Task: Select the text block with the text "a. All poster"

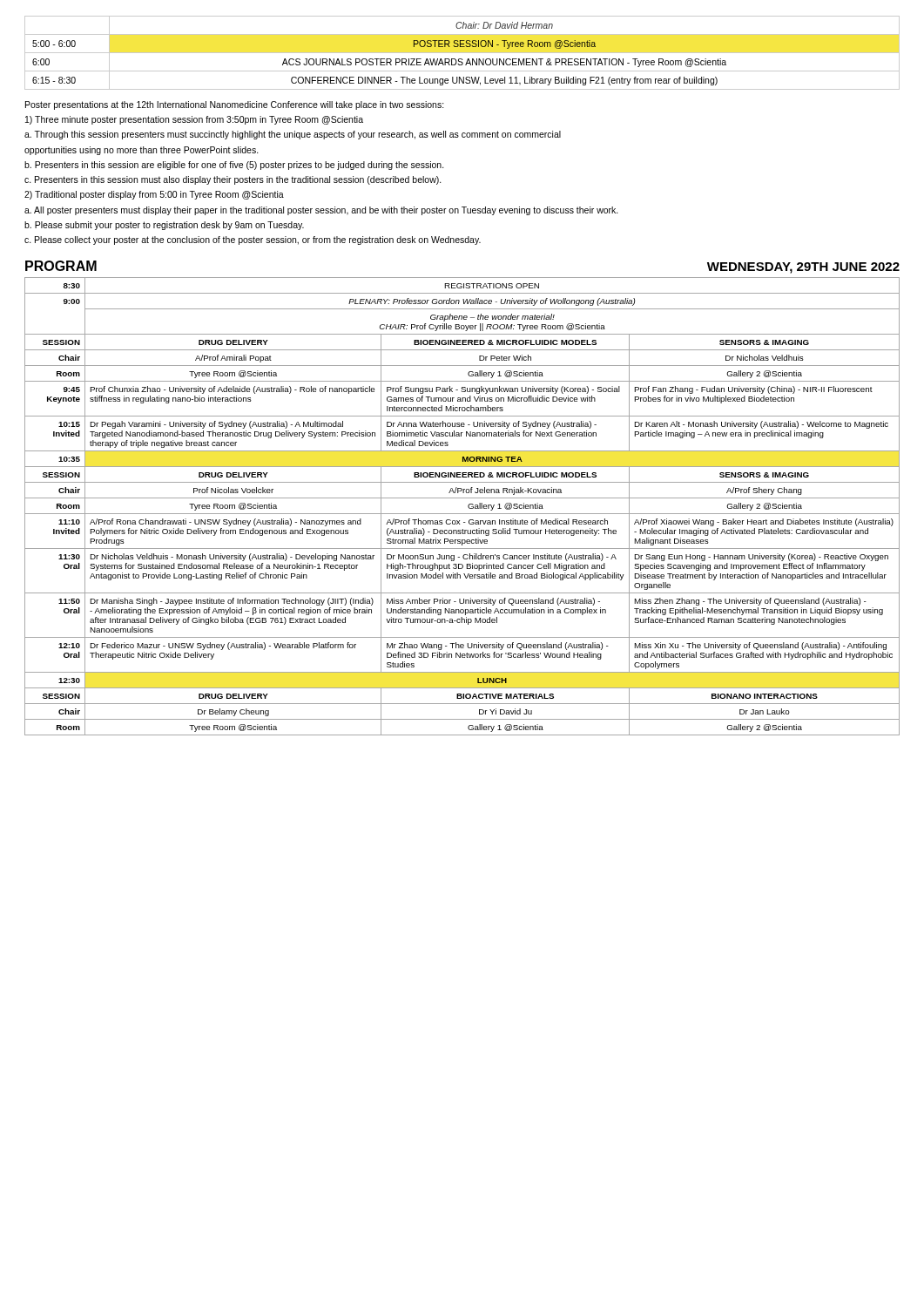Action: 321,210
